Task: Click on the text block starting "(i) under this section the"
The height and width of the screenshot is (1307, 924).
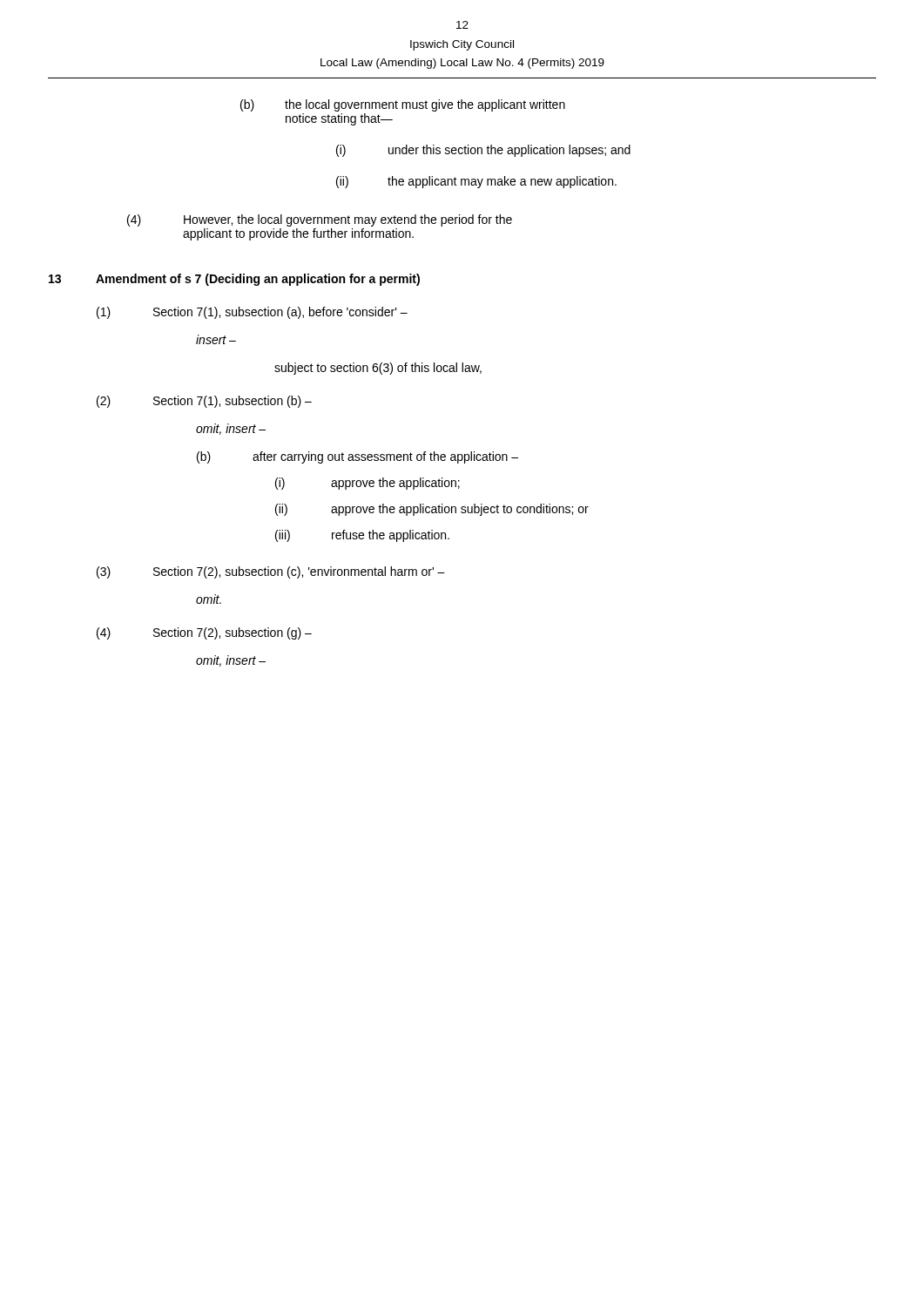Action: coord(606,150)
